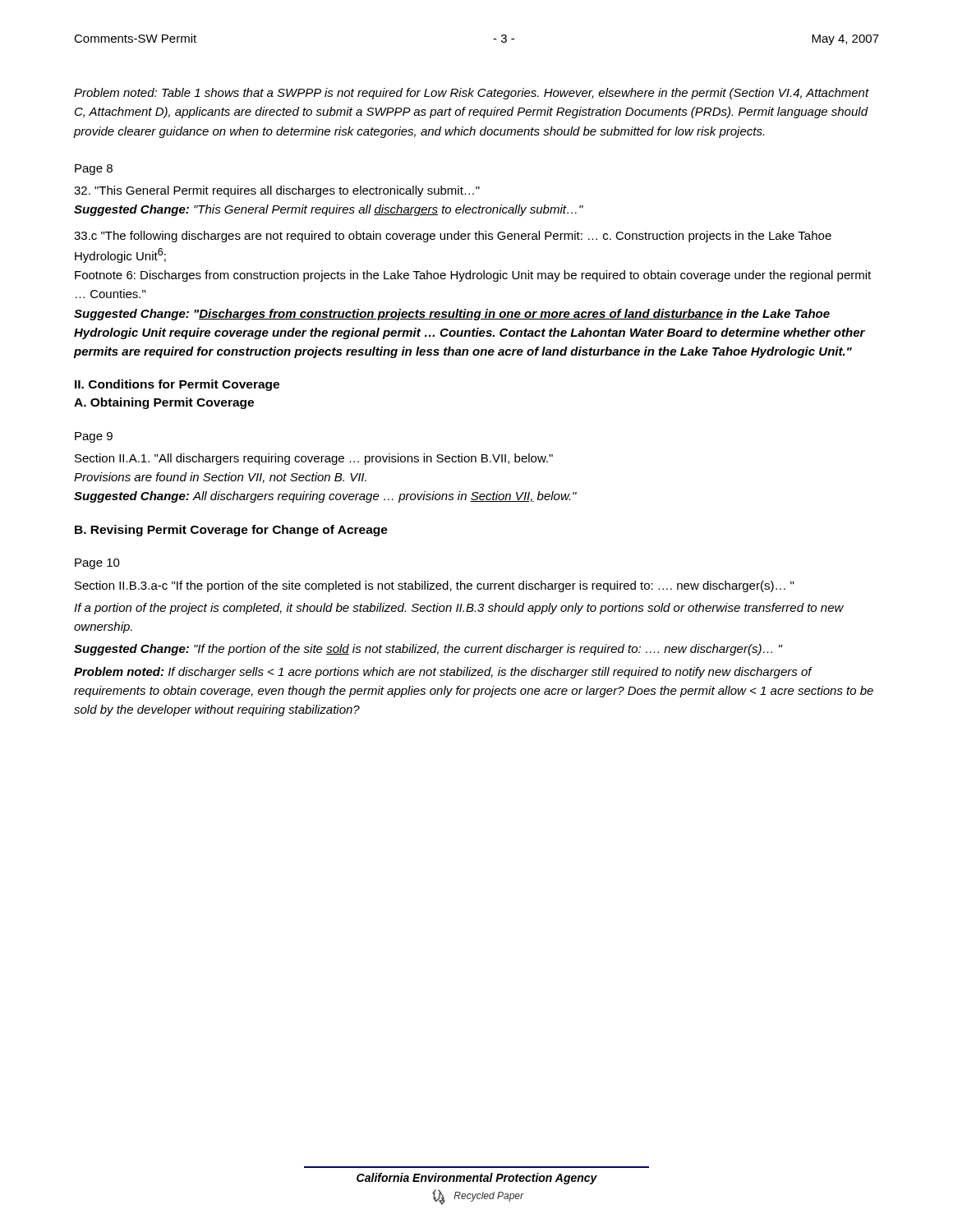
Task: Locate the text "Page 10"
Action: click(x=97, y=562)
